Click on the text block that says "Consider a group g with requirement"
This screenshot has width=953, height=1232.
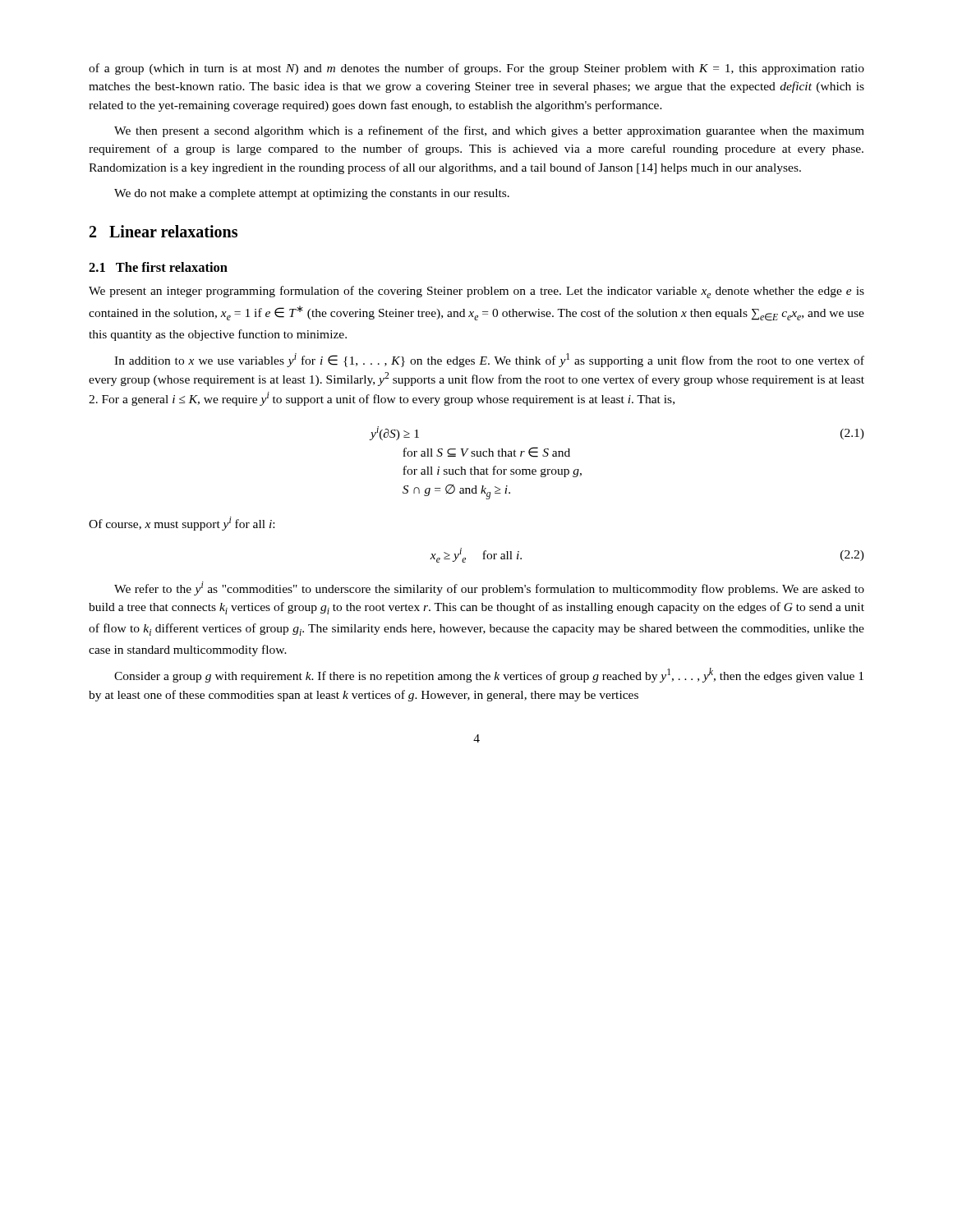click(x=476, y=685)
